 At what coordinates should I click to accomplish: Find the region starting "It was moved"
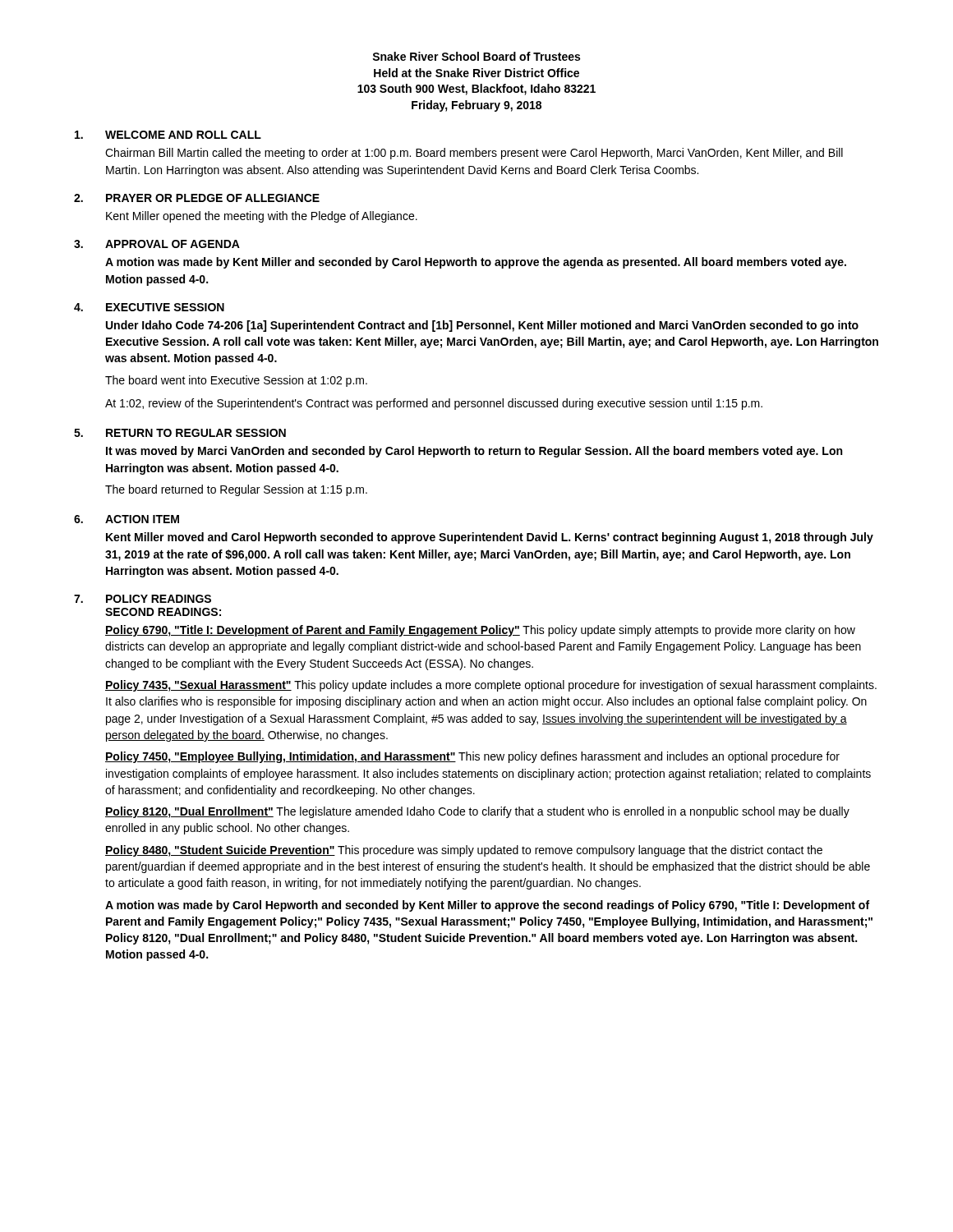pos(474,460)
